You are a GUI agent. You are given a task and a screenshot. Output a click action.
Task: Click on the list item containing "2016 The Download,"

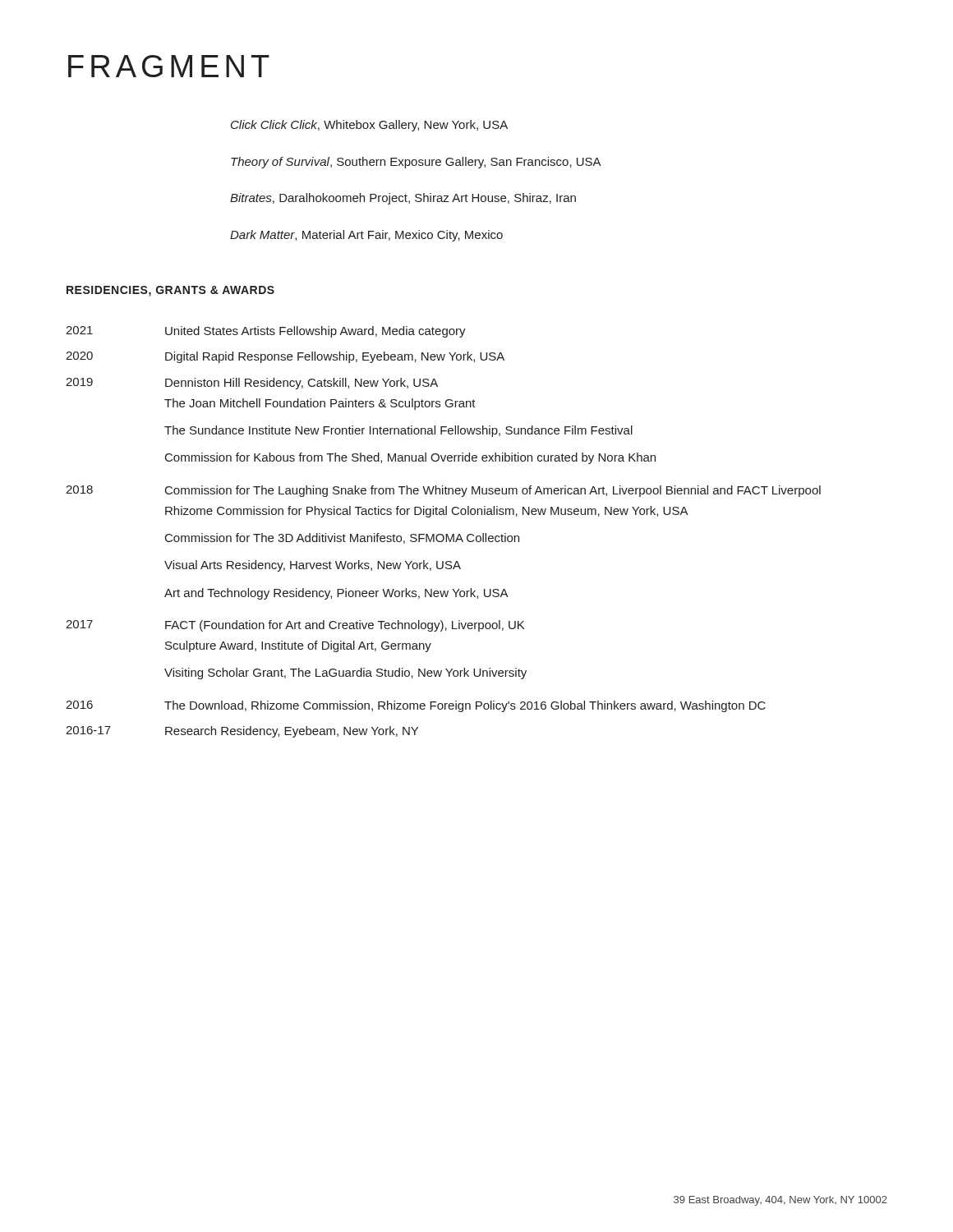(476, 702)
